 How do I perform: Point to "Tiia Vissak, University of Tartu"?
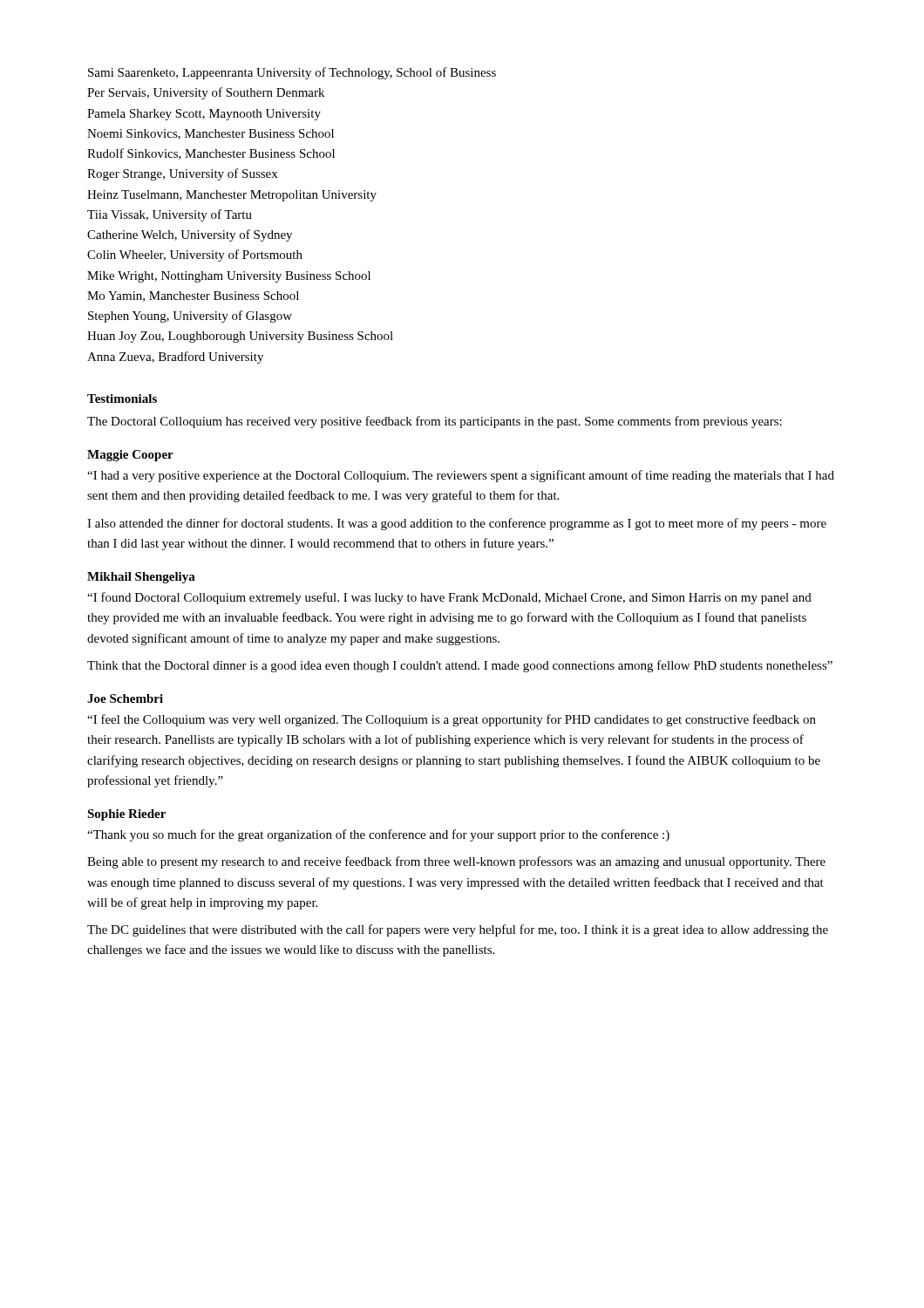170,214
